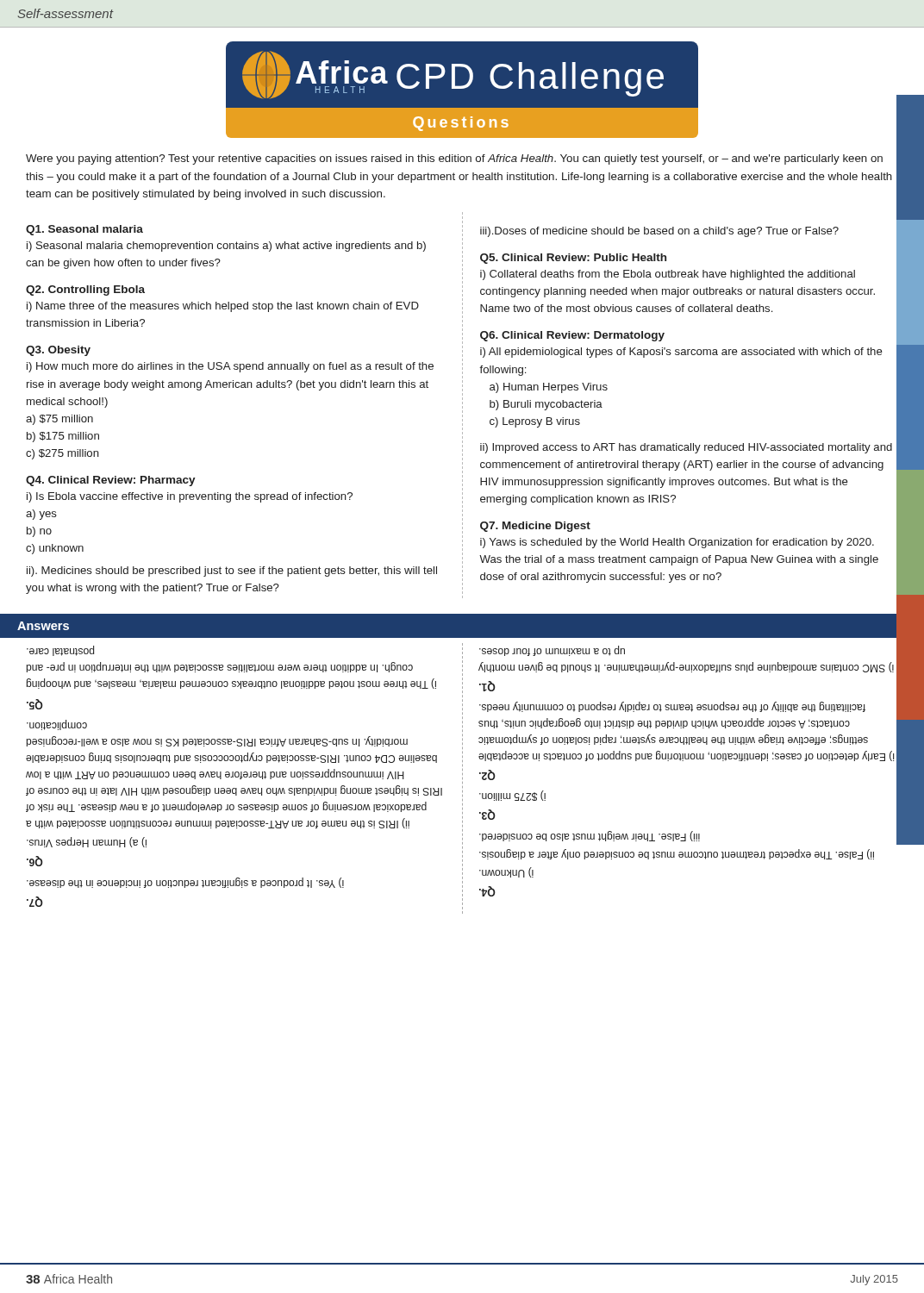
Task: Point to the text block starting "Q5. Clinical Review: Public Health"
Action: [573, 258]
